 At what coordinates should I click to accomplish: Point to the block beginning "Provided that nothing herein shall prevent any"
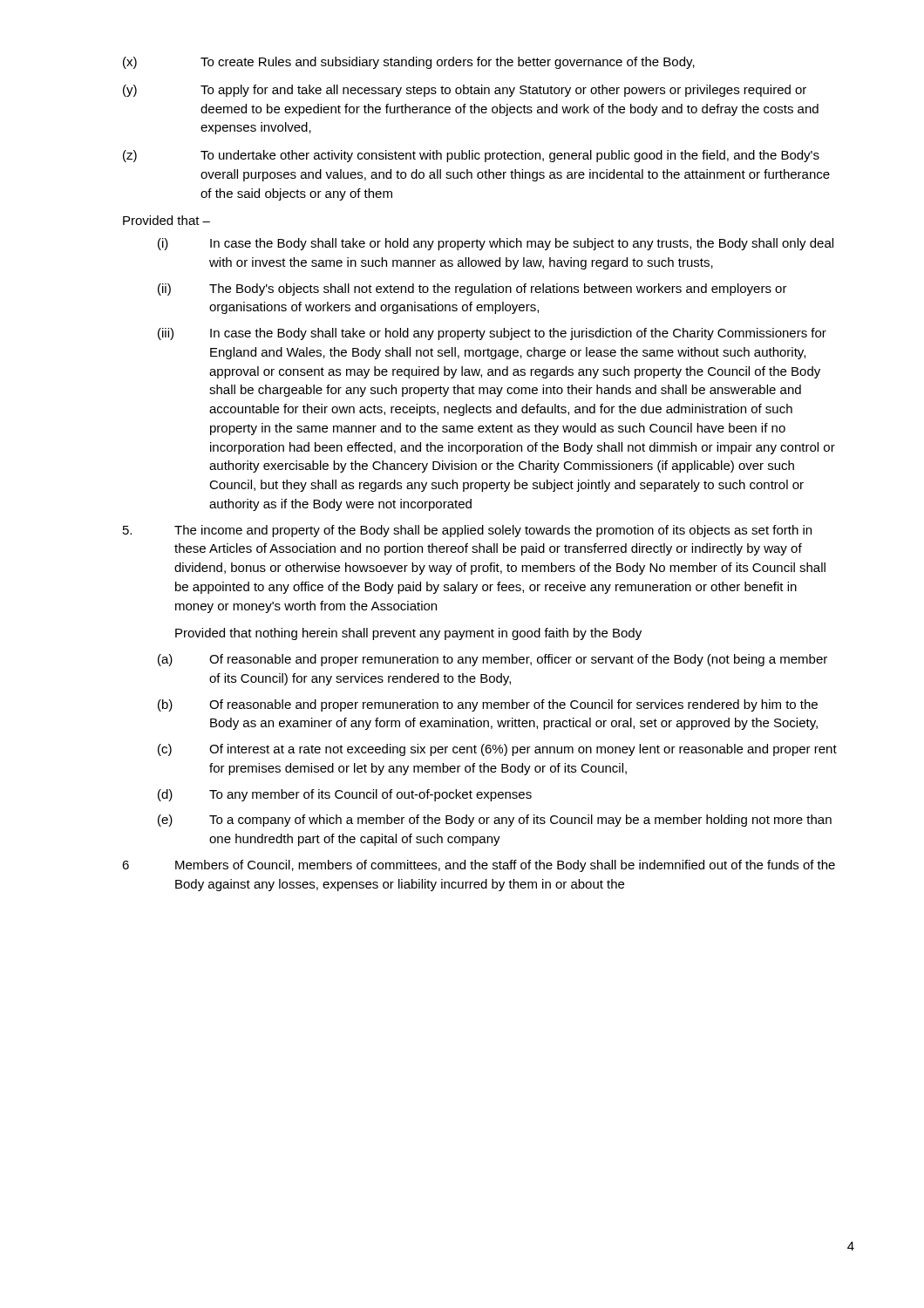[408, 633]
